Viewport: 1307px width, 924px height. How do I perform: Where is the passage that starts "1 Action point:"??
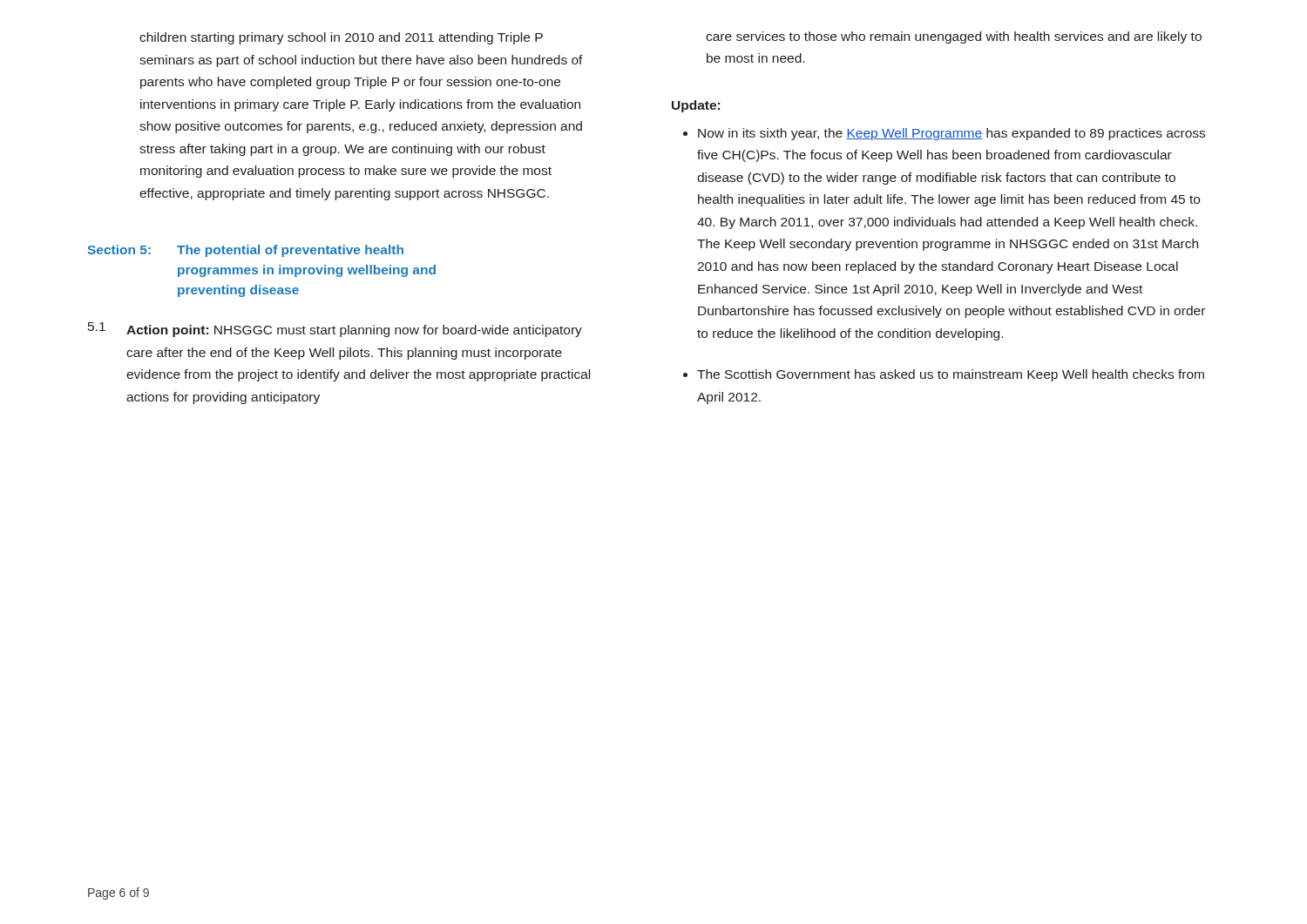pos(340,364)
